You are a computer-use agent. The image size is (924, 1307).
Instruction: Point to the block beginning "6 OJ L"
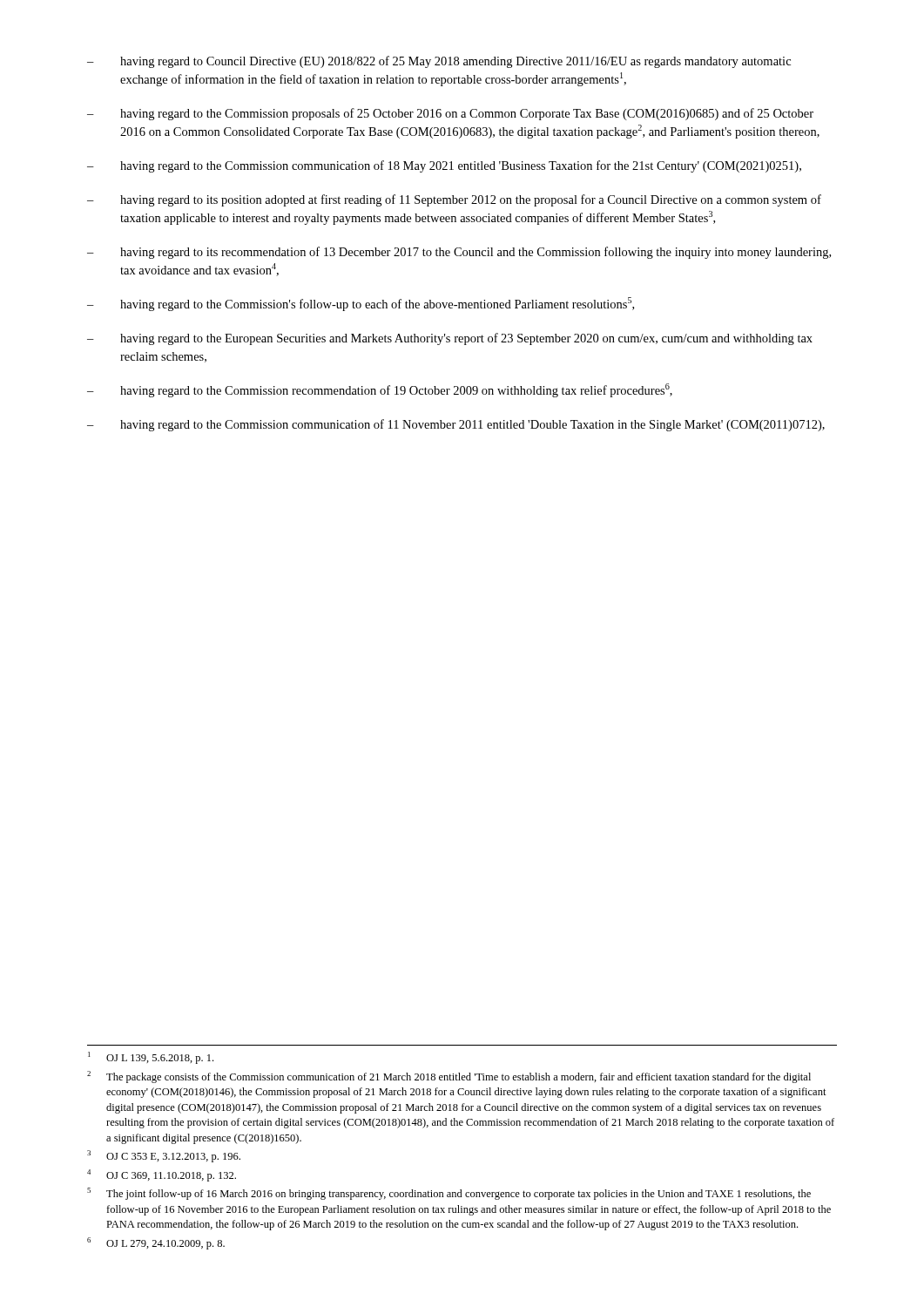pyautogui.click(x=156, y=1243)
